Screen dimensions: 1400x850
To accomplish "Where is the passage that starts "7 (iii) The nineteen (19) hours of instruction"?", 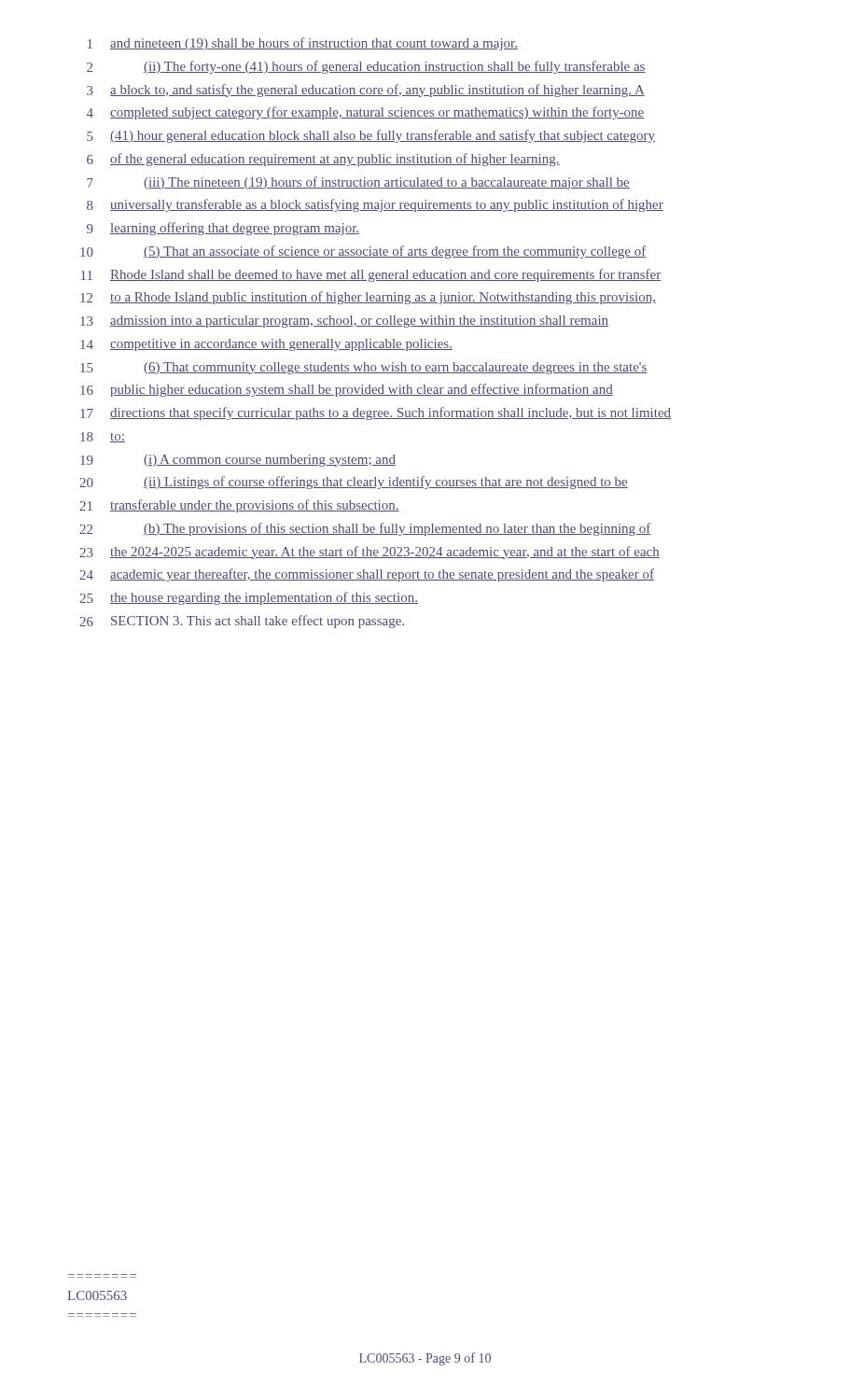I will pyautogui.click(x=425, y=183).
